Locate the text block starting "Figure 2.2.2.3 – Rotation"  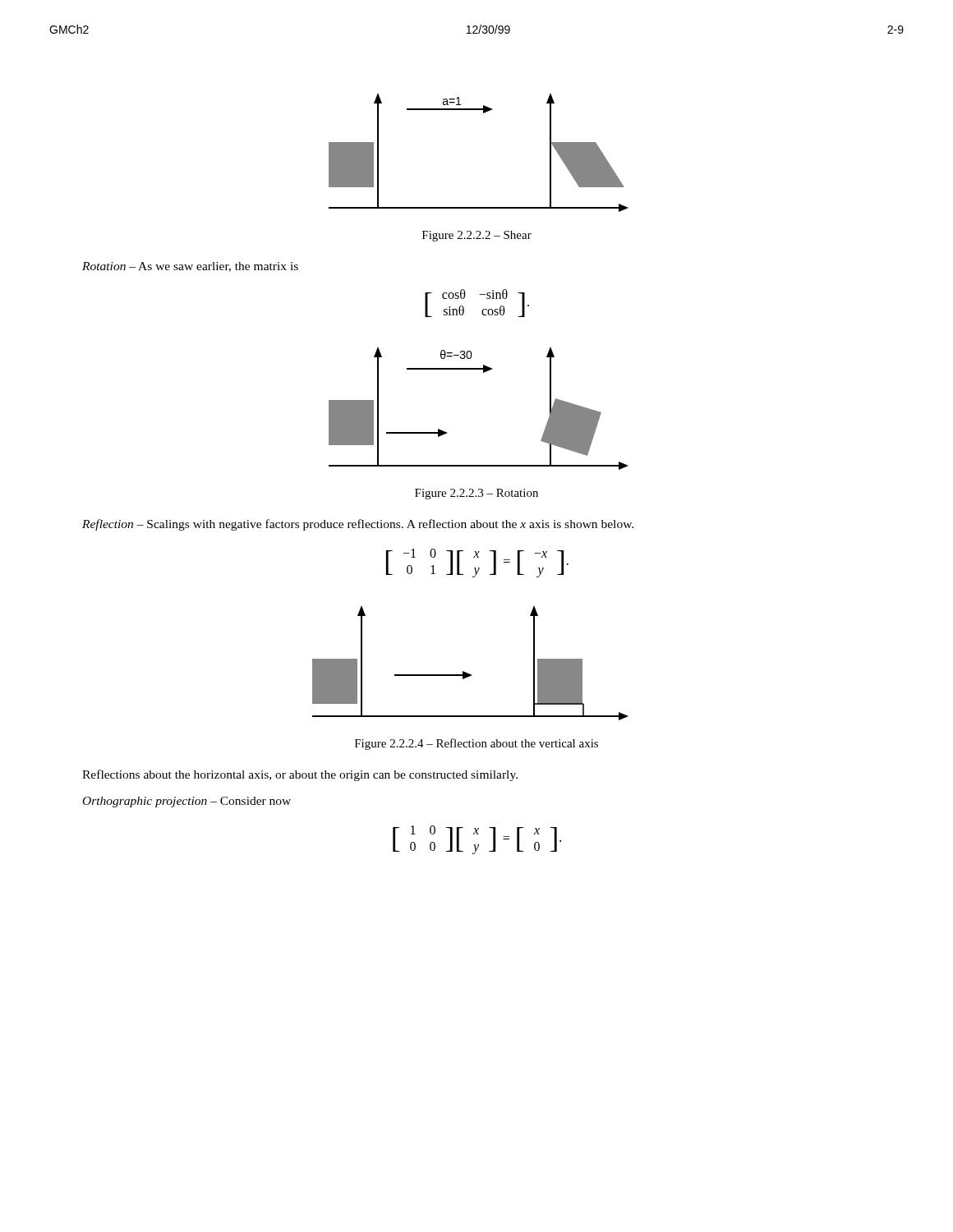tap(476, 493)
